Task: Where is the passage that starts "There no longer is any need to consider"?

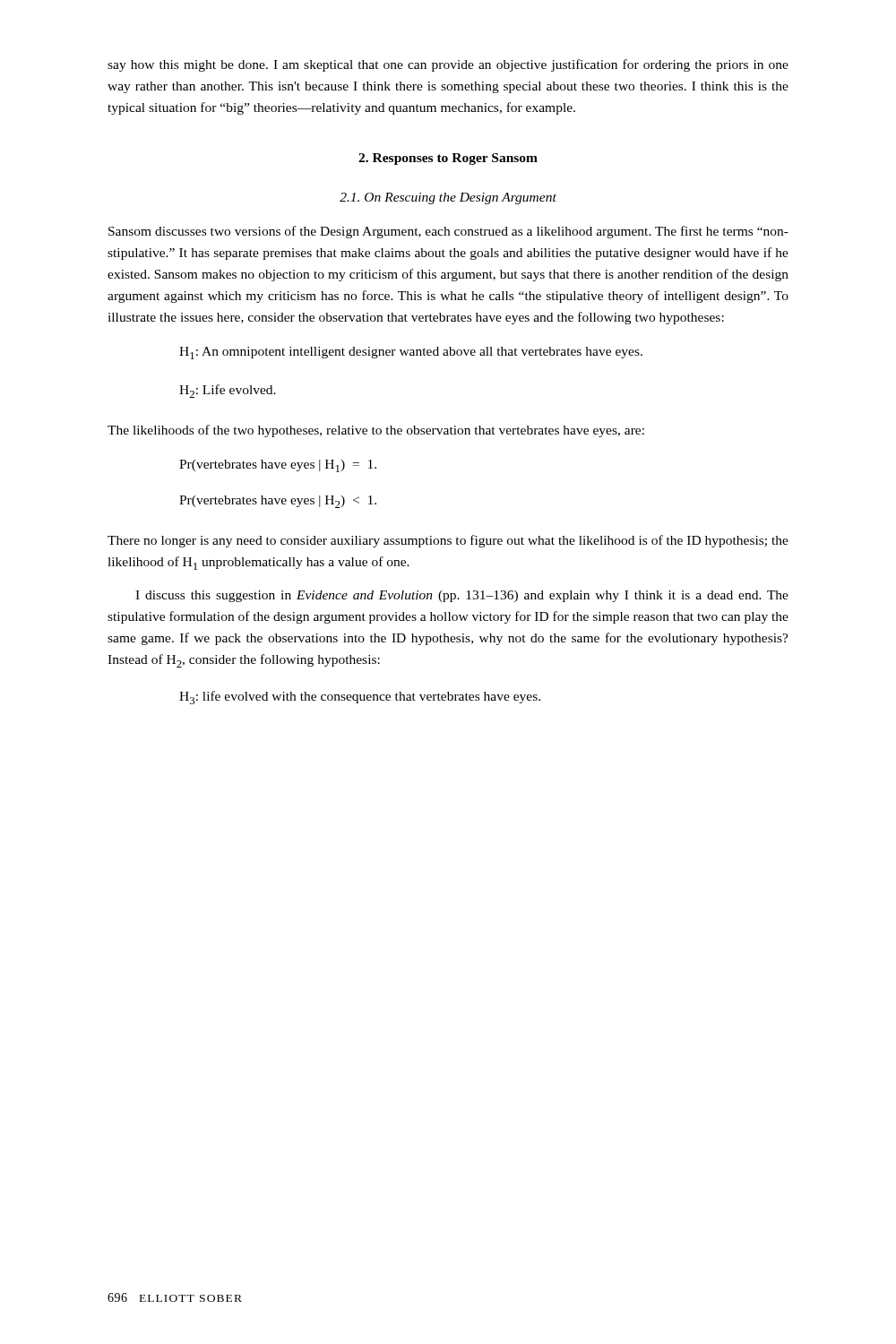Action: 448,552
